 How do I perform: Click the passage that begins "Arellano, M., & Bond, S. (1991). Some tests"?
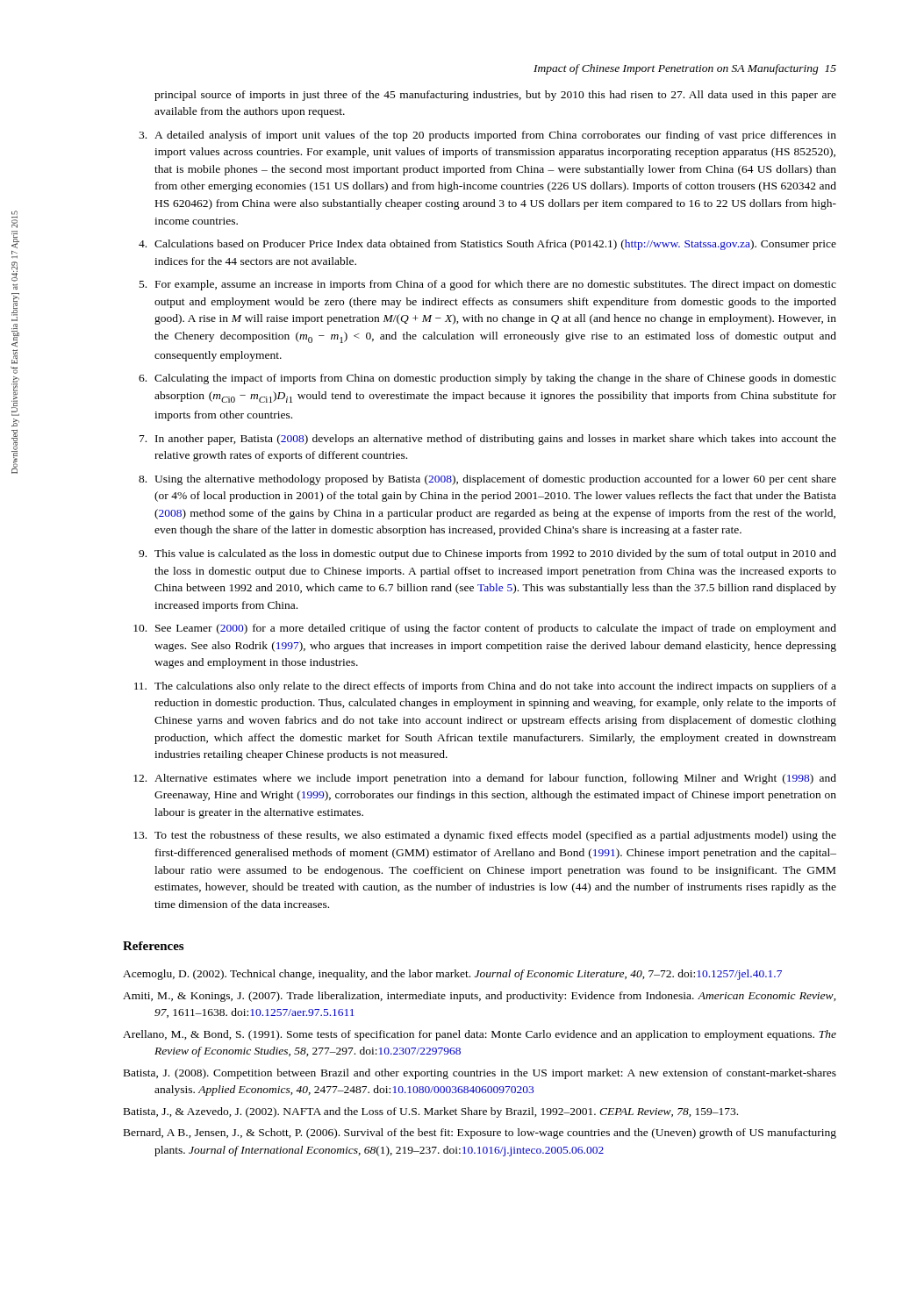click(480, 1042)
